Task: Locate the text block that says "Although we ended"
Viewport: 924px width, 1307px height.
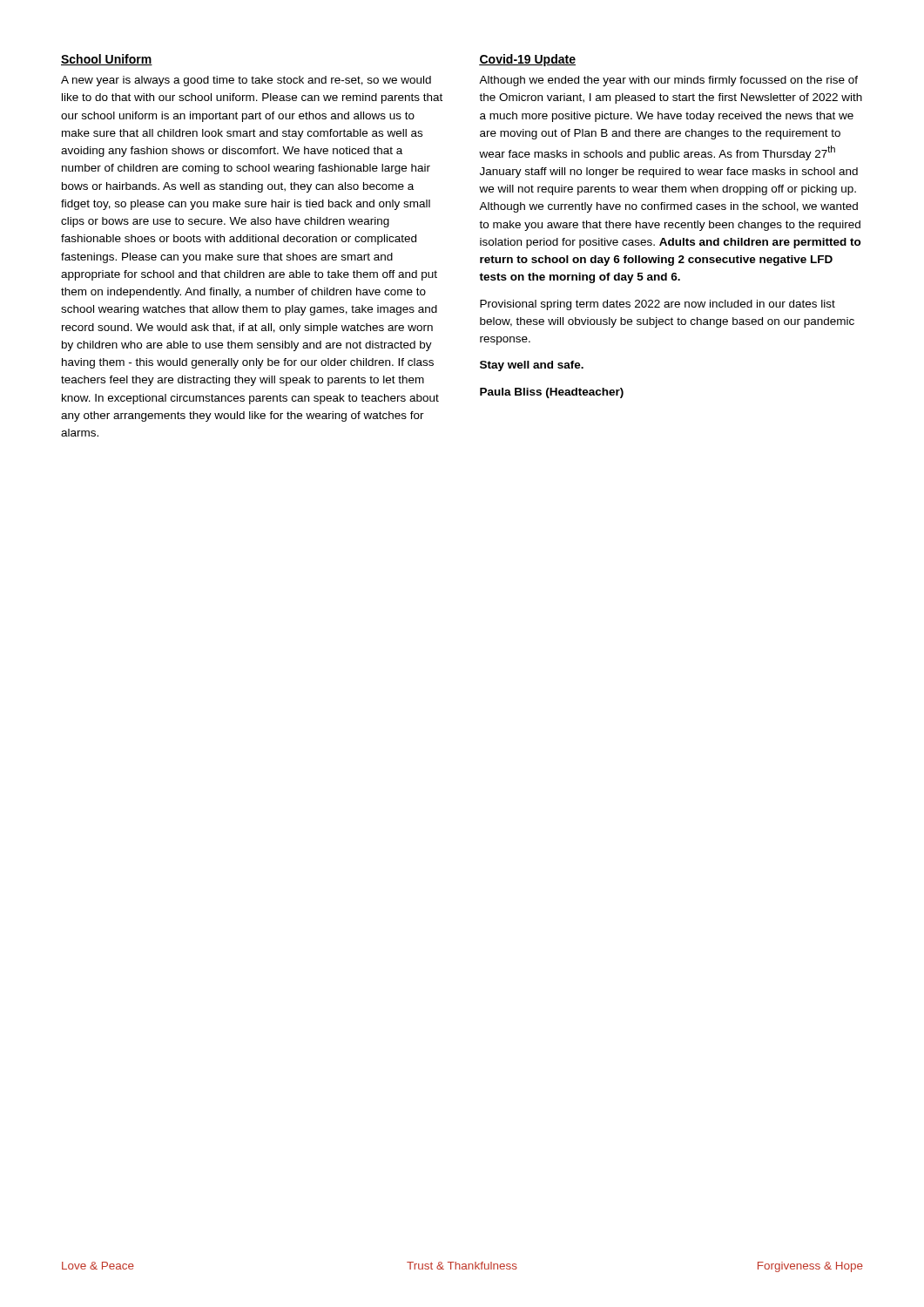Action: pyautogui.click(x=671, y=236)
